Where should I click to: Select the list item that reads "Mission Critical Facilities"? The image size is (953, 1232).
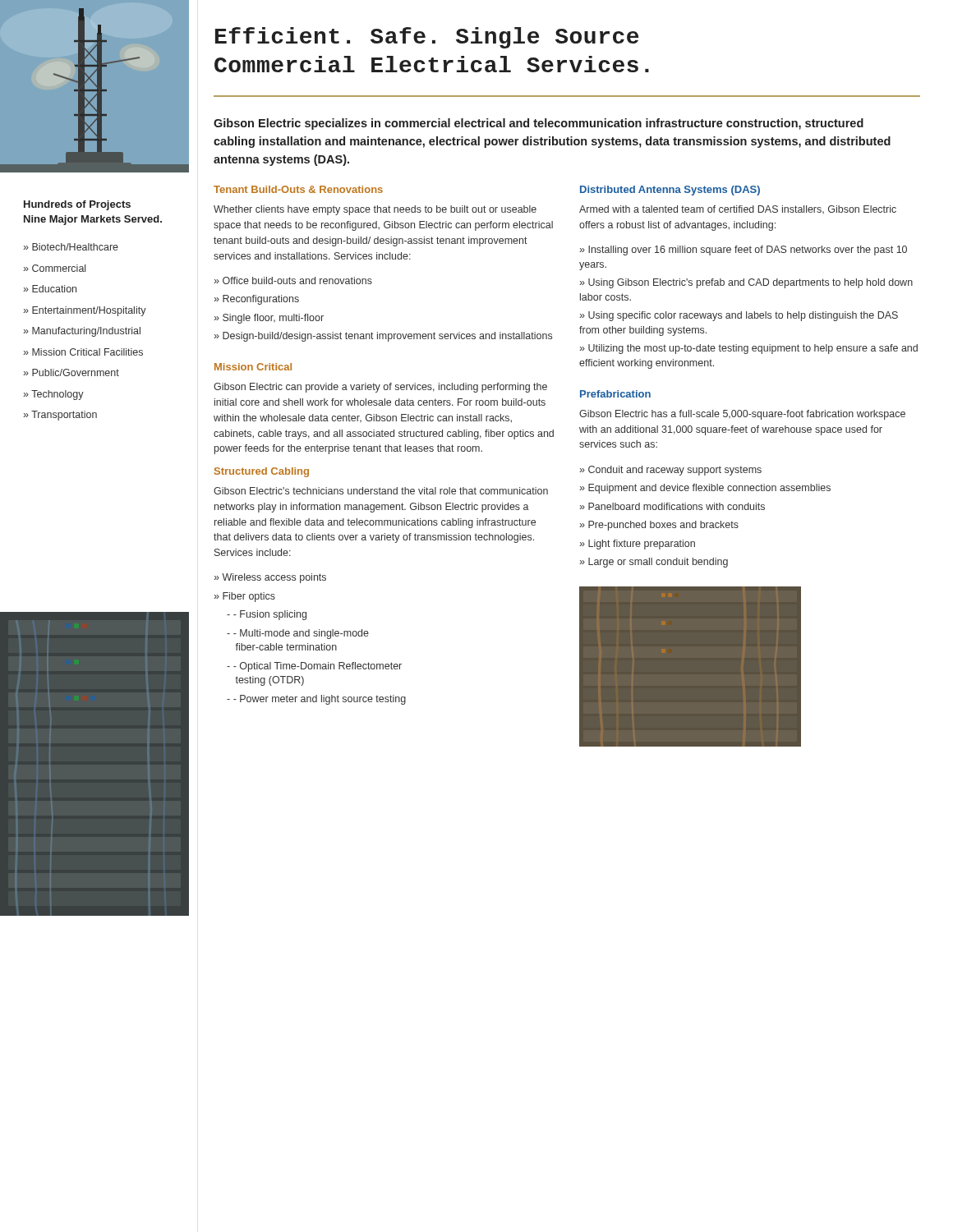click(87, 352)
